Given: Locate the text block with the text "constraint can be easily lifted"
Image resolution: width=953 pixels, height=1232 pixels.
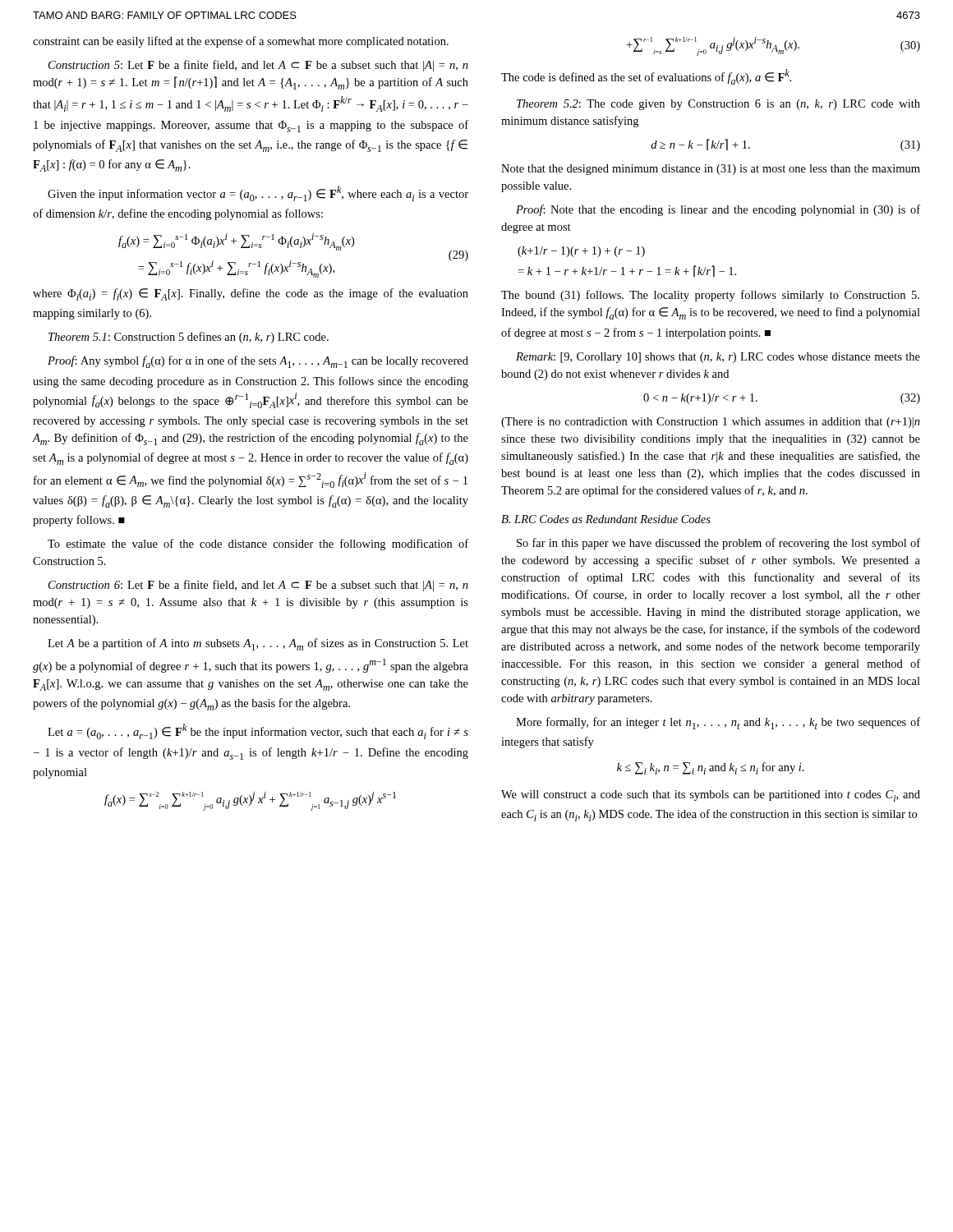Looking at the screenshot, I should click(x=251, y=42).
